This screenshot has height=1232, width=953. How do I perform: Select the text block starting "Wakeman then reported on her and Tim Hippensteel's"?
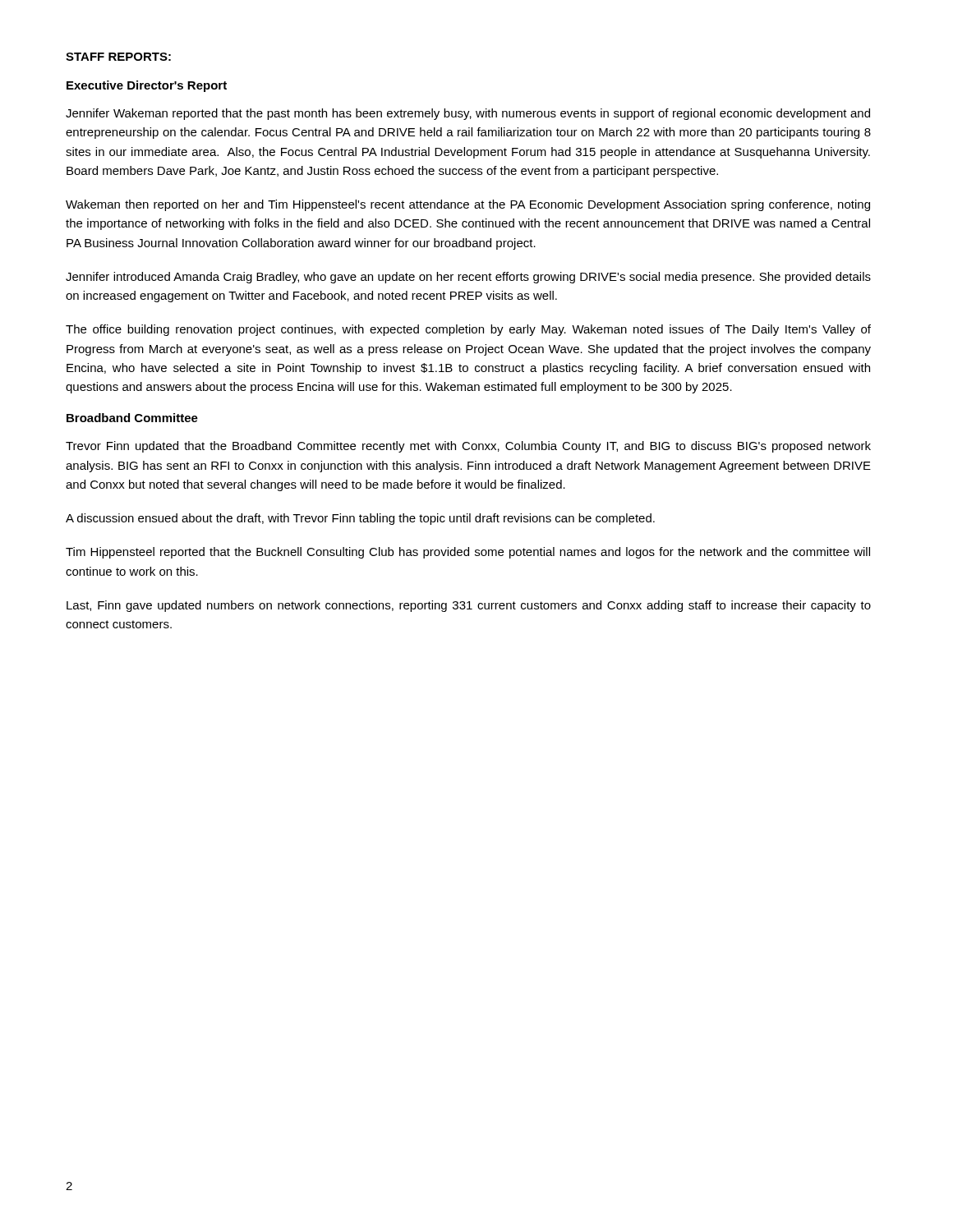point(468,223)
